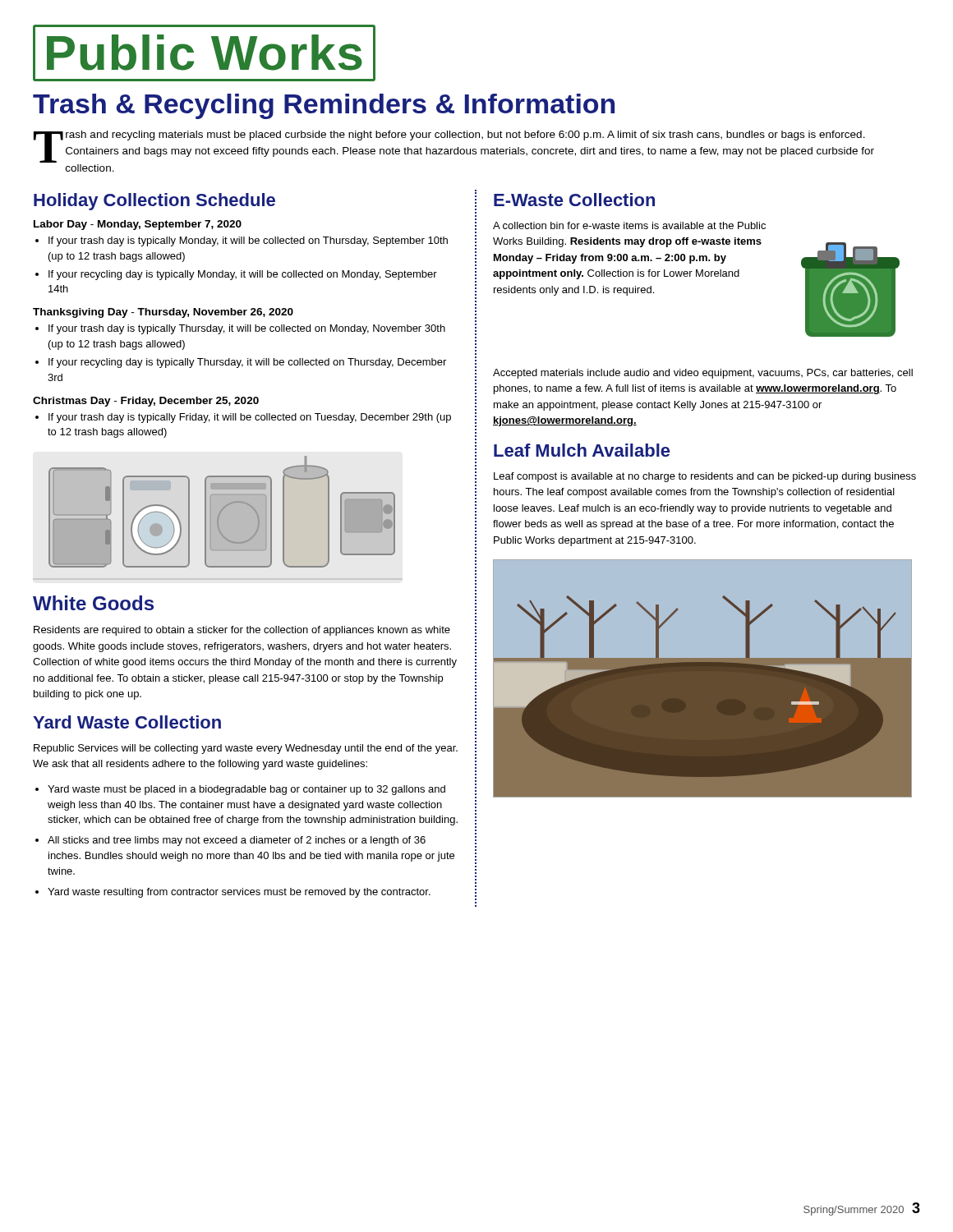Viewport: 953px width, 1232px height.
Task: Select the text block that says "Labor Day - Monday,"
Action: tap(137, 224)
